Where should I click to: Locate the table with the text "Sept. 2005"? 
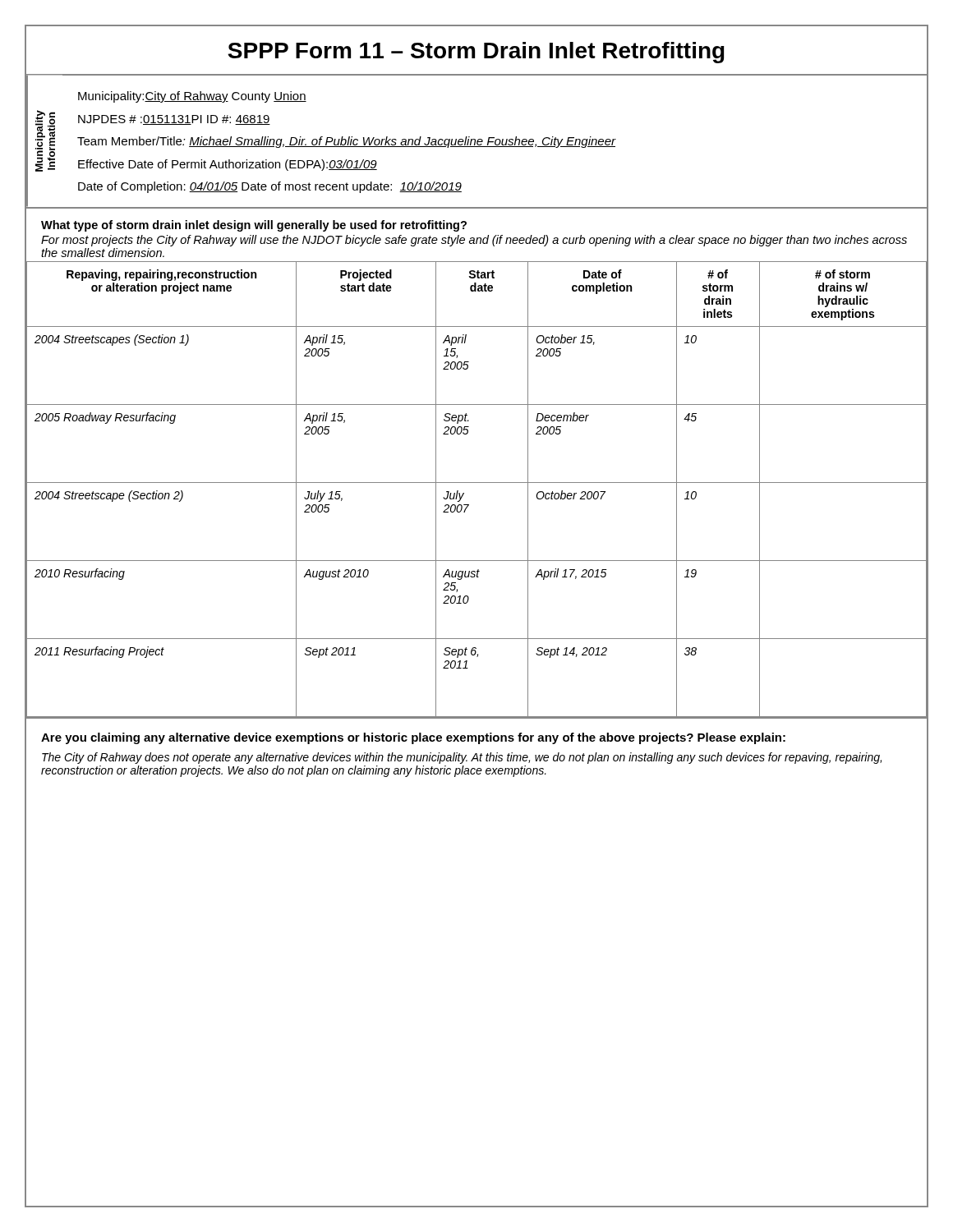pyautogui.click(x=476, y=489)
